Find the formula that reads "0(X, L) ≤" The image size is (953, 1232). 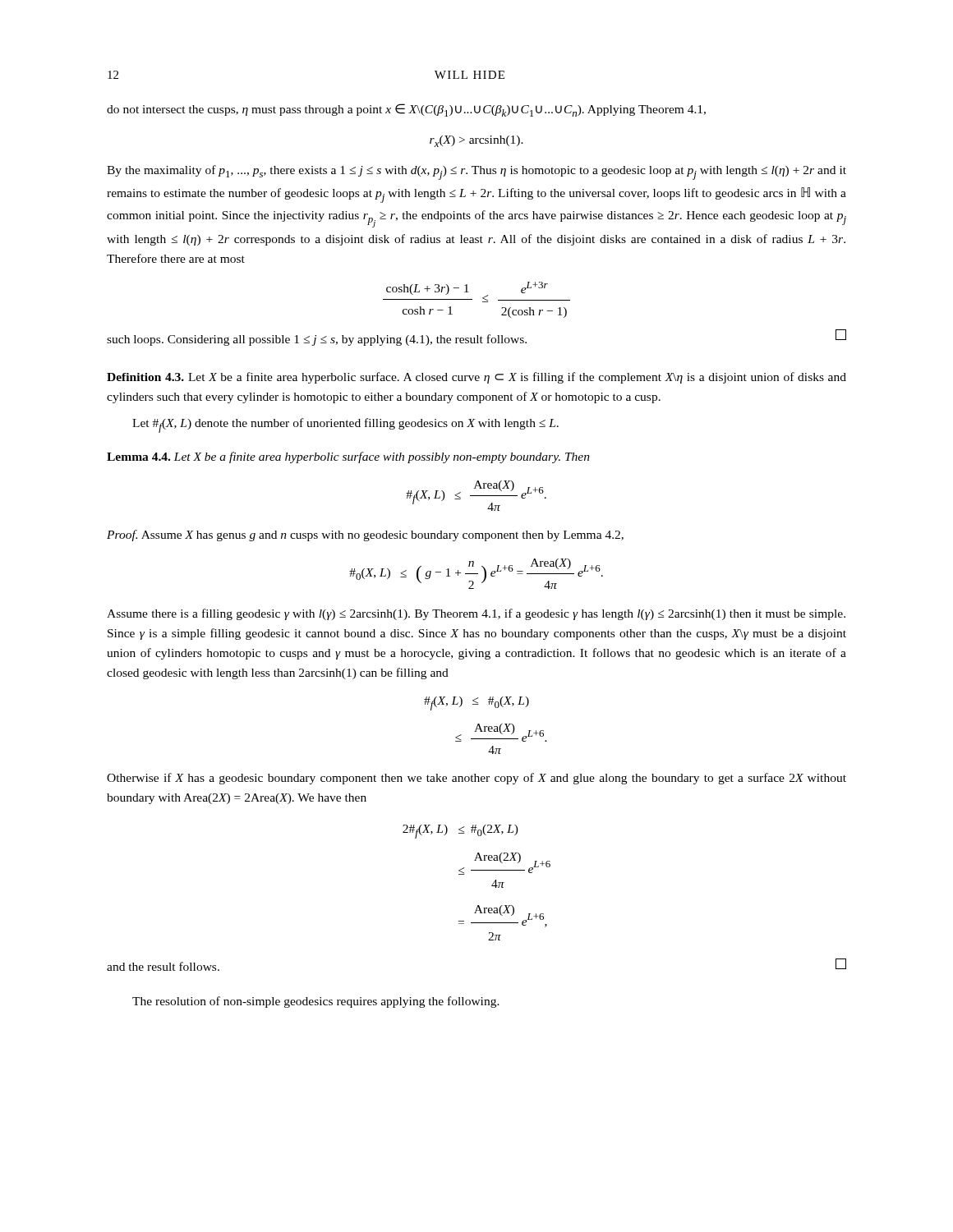pos(476,574)
